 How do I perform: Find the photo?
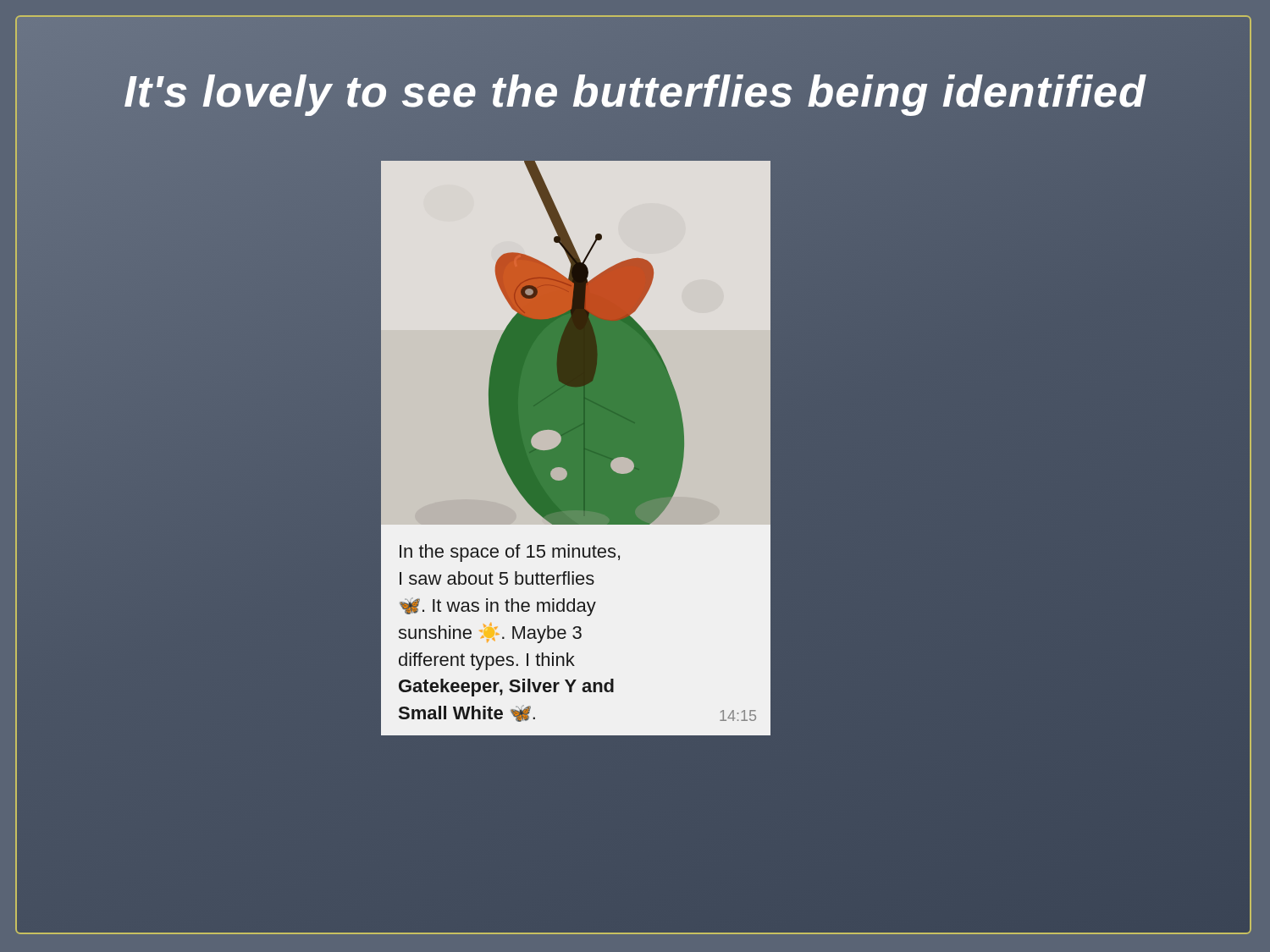[x=576, y=343]
